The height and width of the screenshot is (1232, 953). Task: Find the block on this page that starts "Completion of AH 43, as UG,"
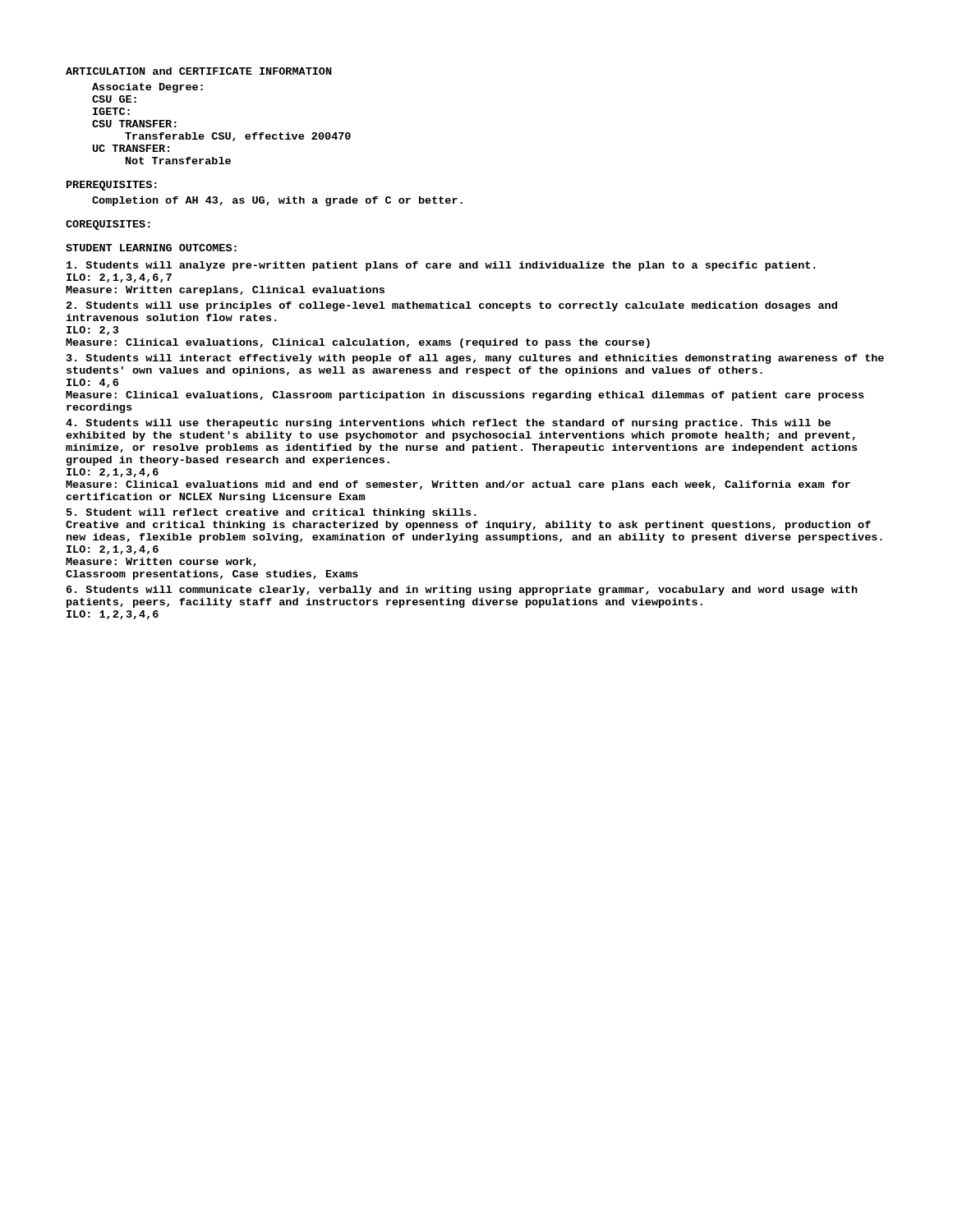pyautogui.click(x=278, y=201)
